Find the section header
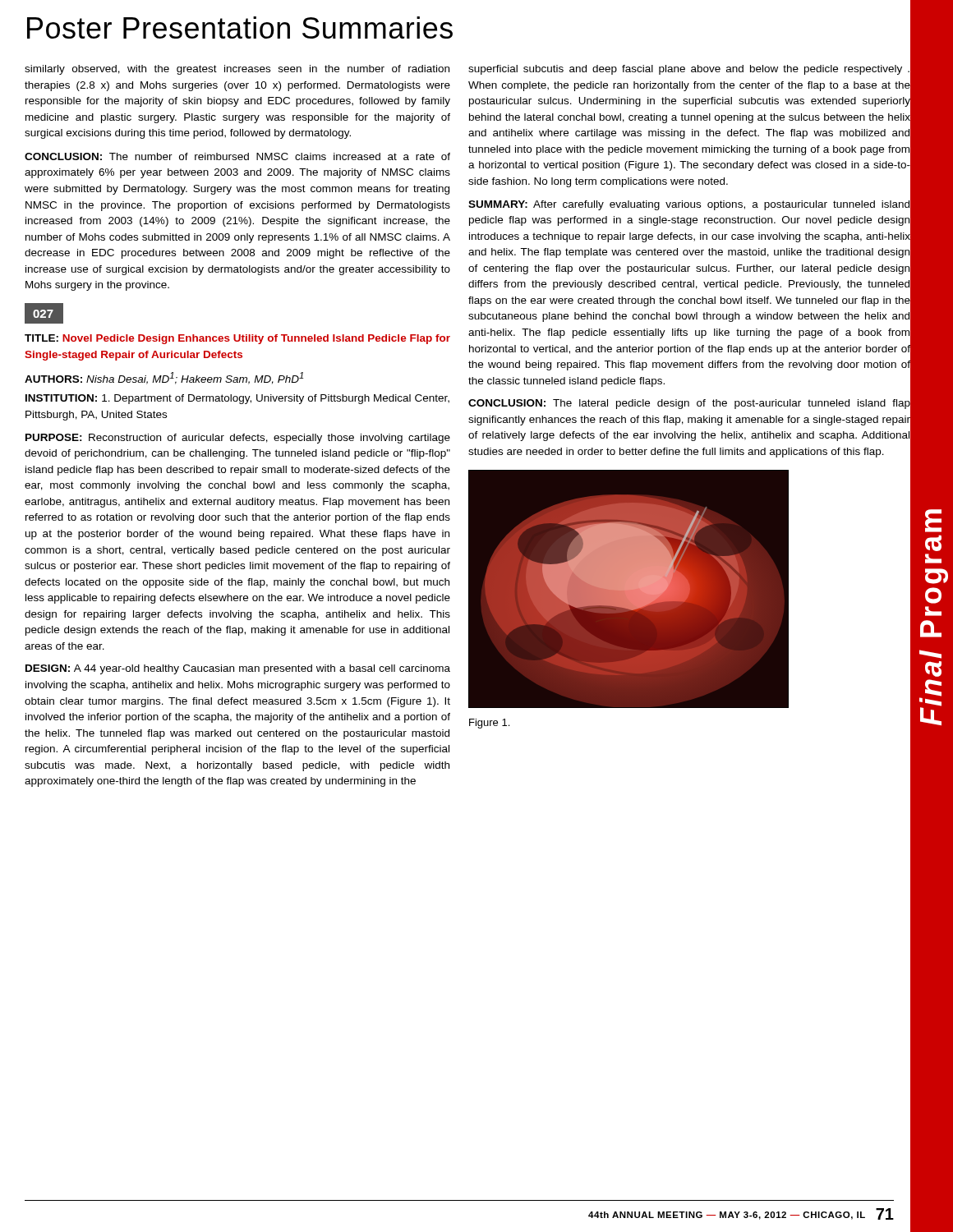The width and height of the screenshot is (953, 1232). point(44,313)
